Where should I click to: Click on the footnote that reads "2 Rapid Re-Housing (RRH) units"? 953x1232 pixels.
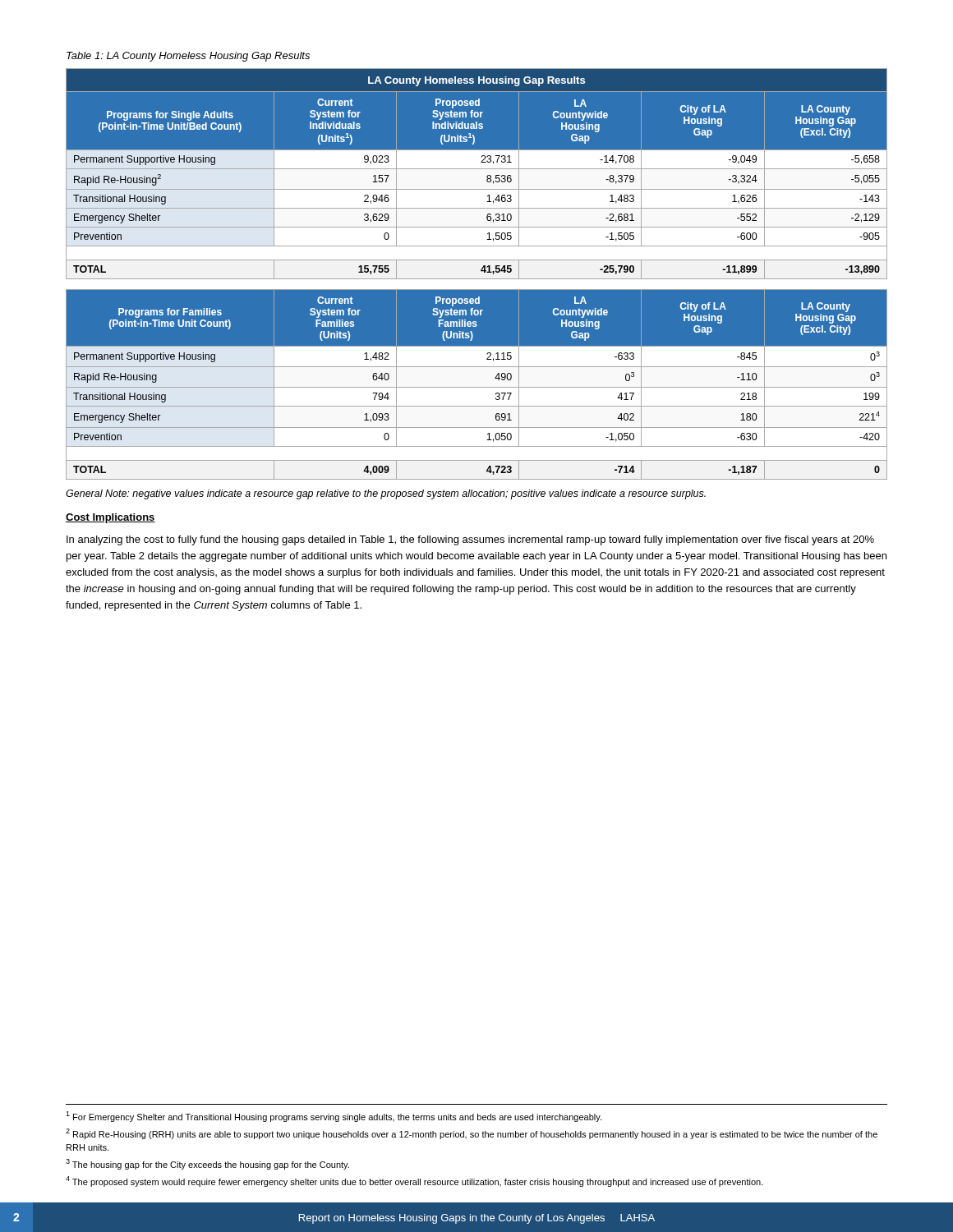[472, 1140]
